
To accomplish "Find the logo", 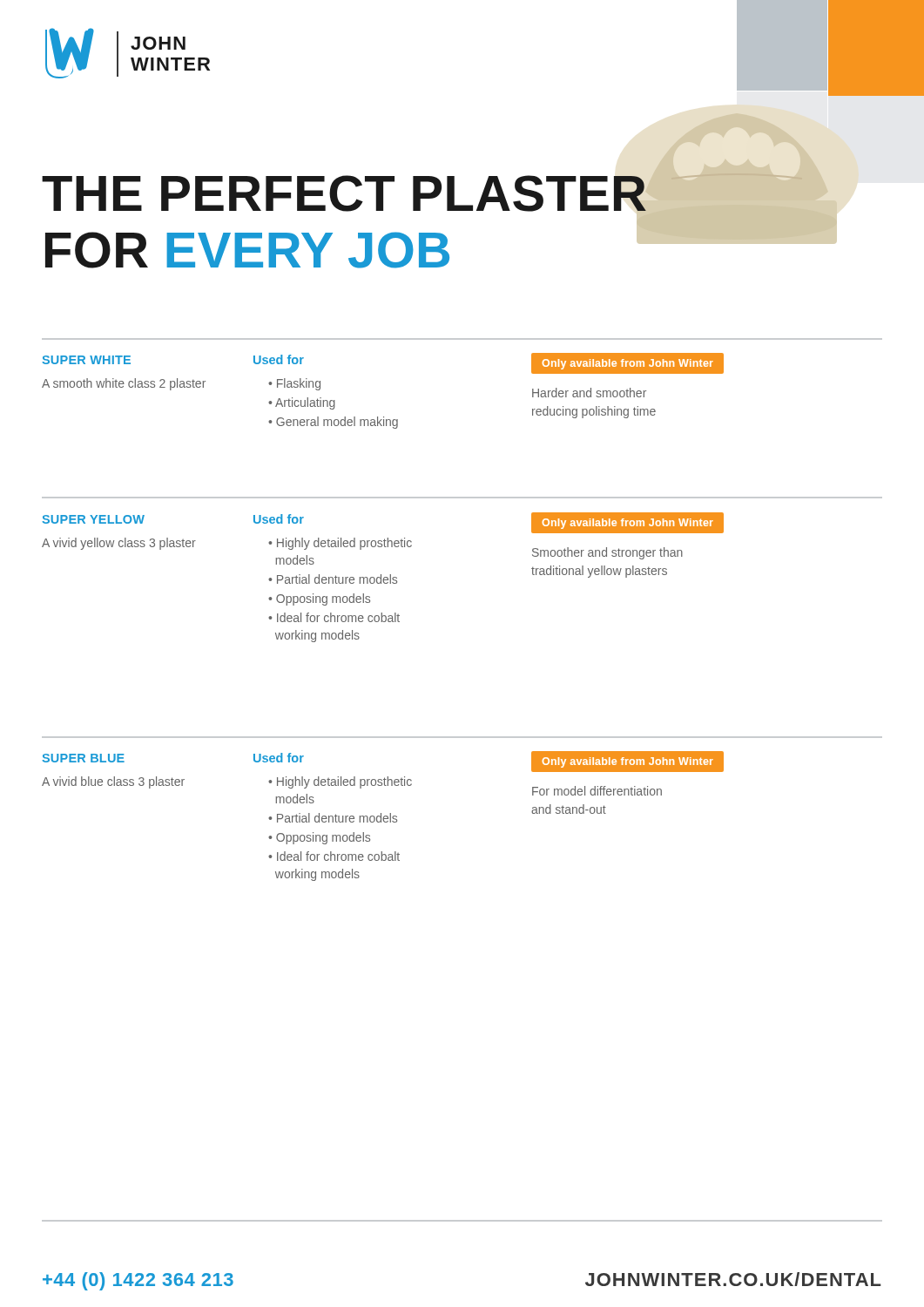I will click(x=125, y=54).
